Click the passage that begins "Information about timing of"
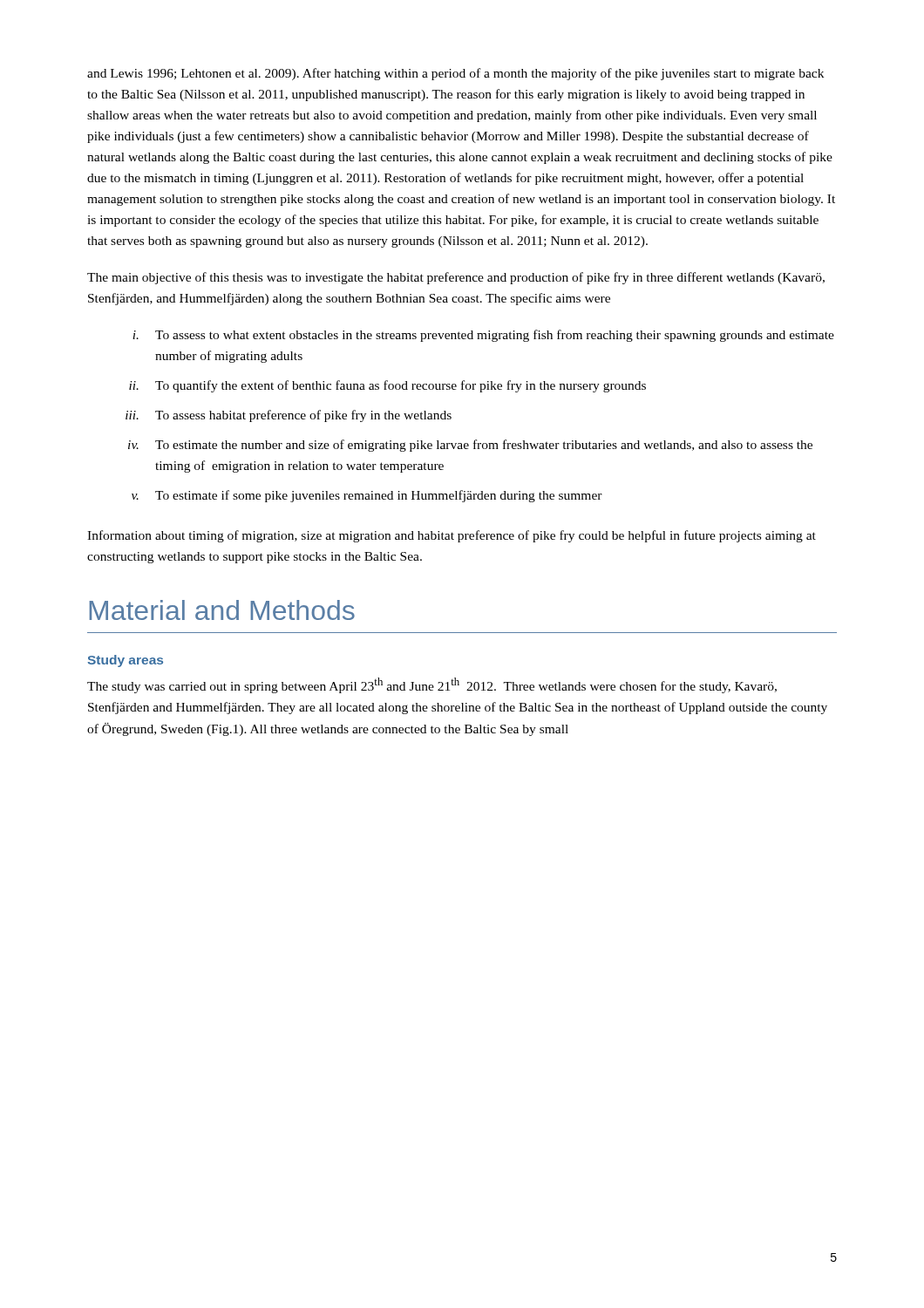This screenshot has height=1308, width=924. pyautogui.click(x=451, y=546)
